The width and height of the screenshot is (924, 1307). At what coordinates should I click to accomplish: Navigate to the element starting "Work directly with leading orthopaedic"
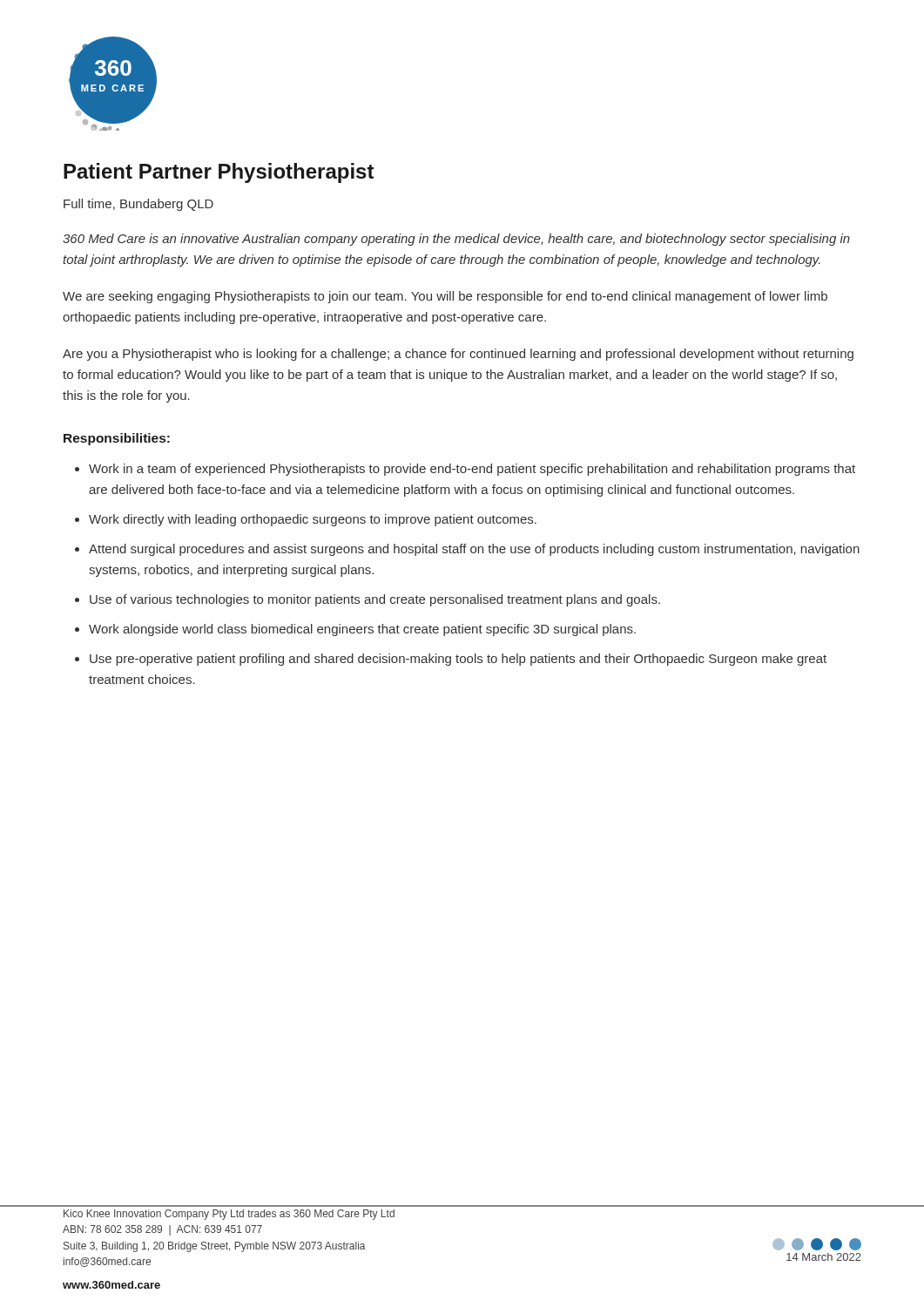point(313,519)
